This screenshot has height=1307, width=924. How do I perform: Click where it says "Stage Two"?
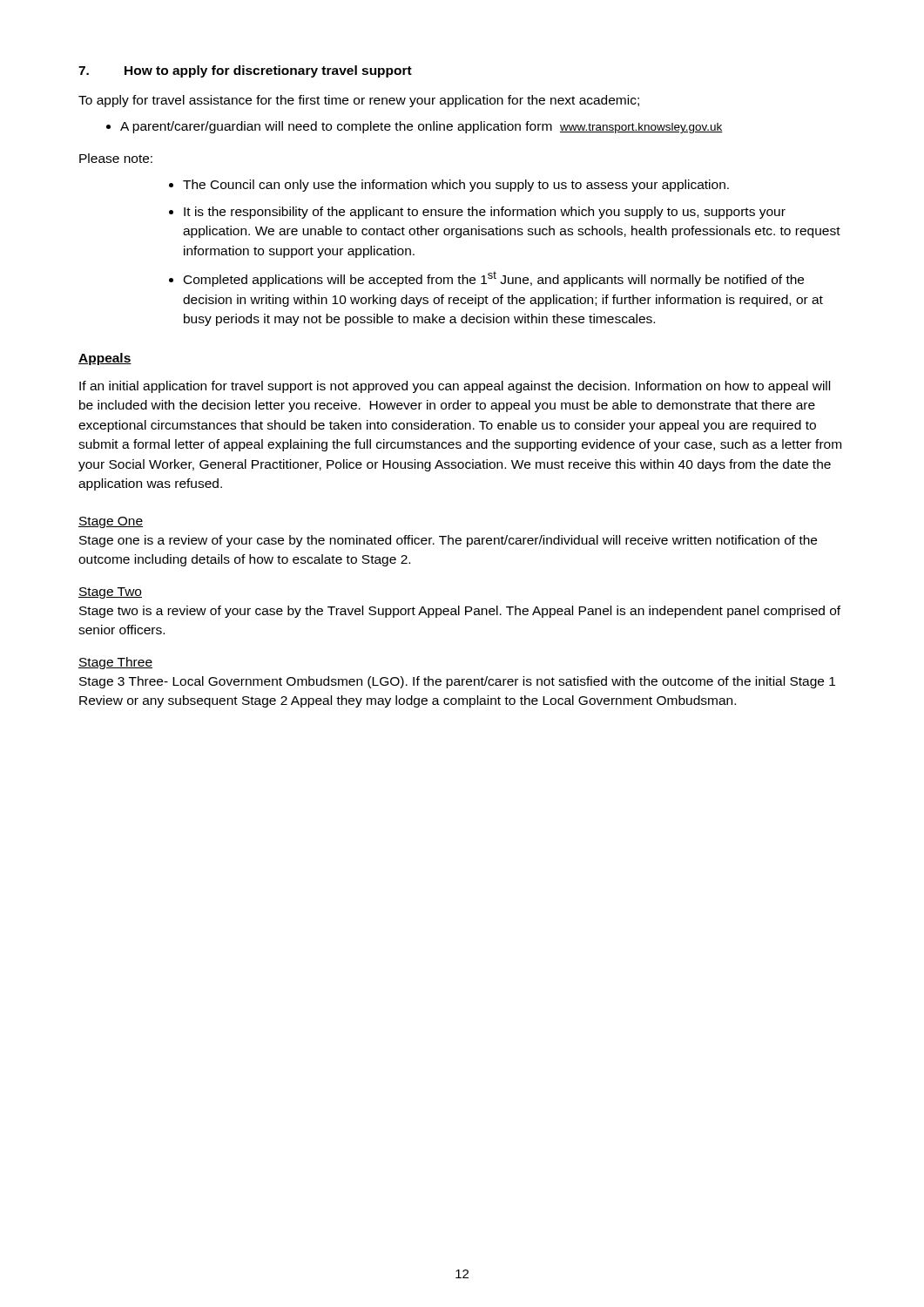point(110,591)
